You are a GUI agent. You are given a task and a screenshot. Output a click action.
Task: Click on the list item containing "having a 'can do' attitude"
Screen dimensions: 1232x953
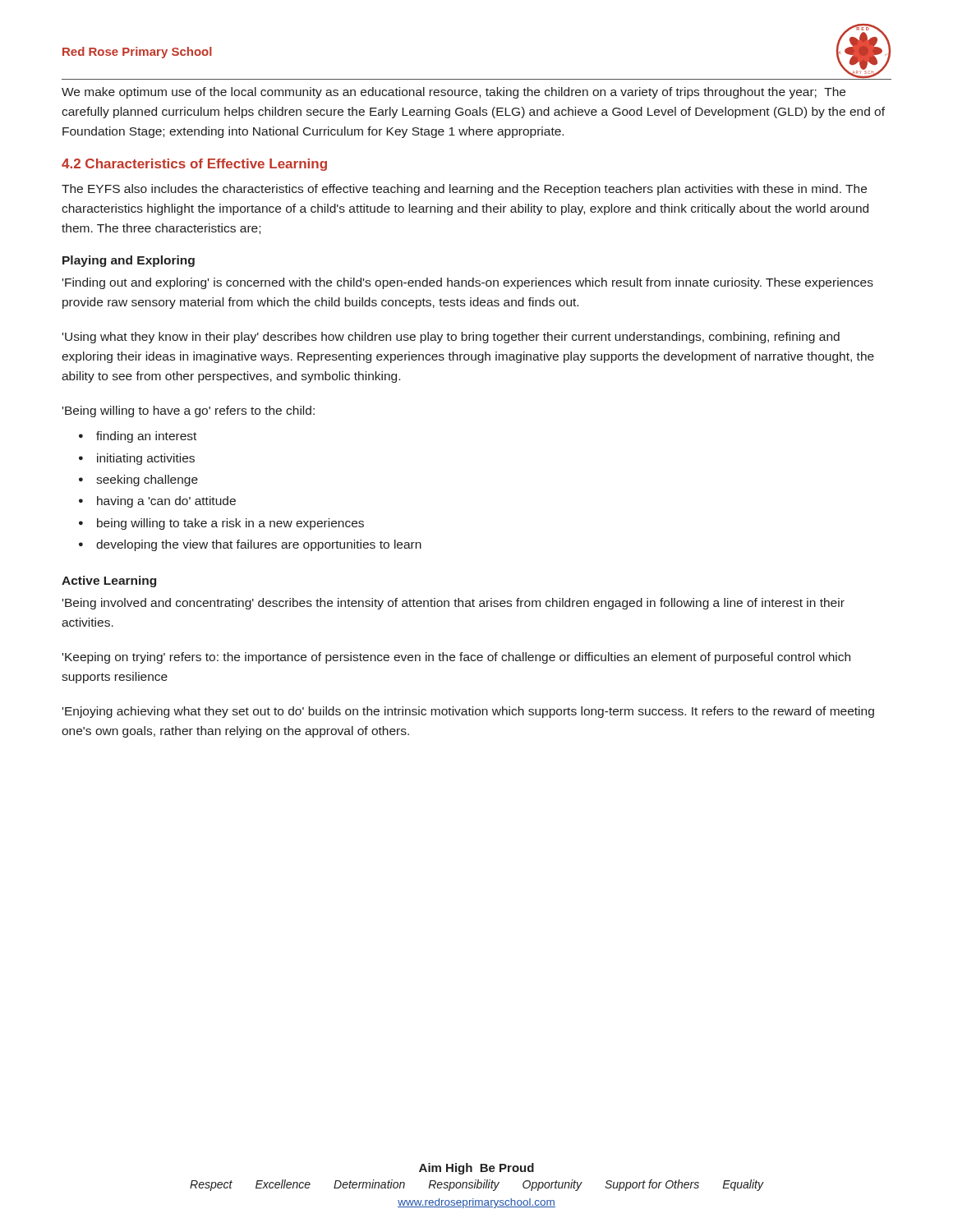coord(166,501)
